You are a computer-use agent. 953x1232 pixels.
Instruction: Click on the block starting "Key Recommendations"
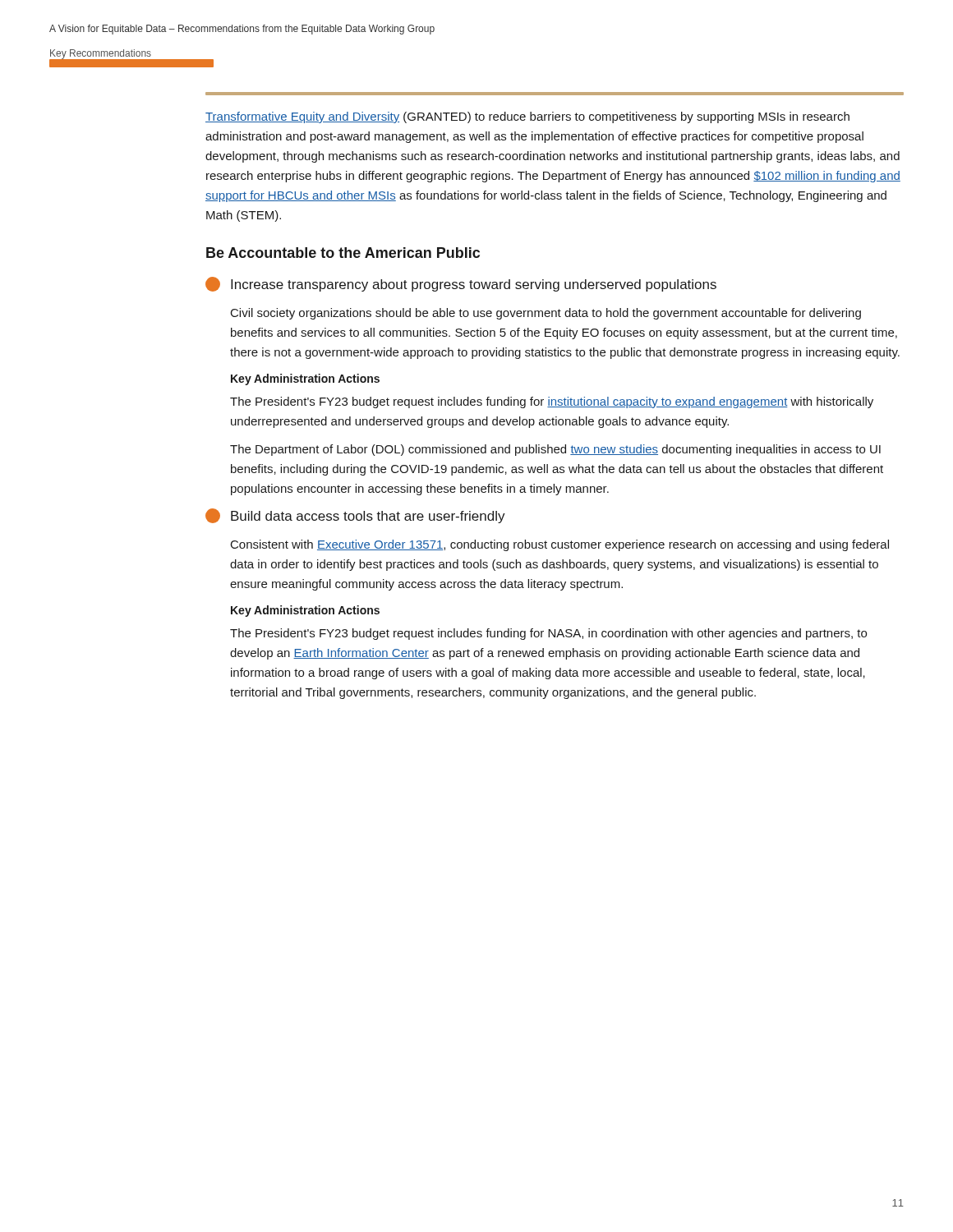click(100, 53)
